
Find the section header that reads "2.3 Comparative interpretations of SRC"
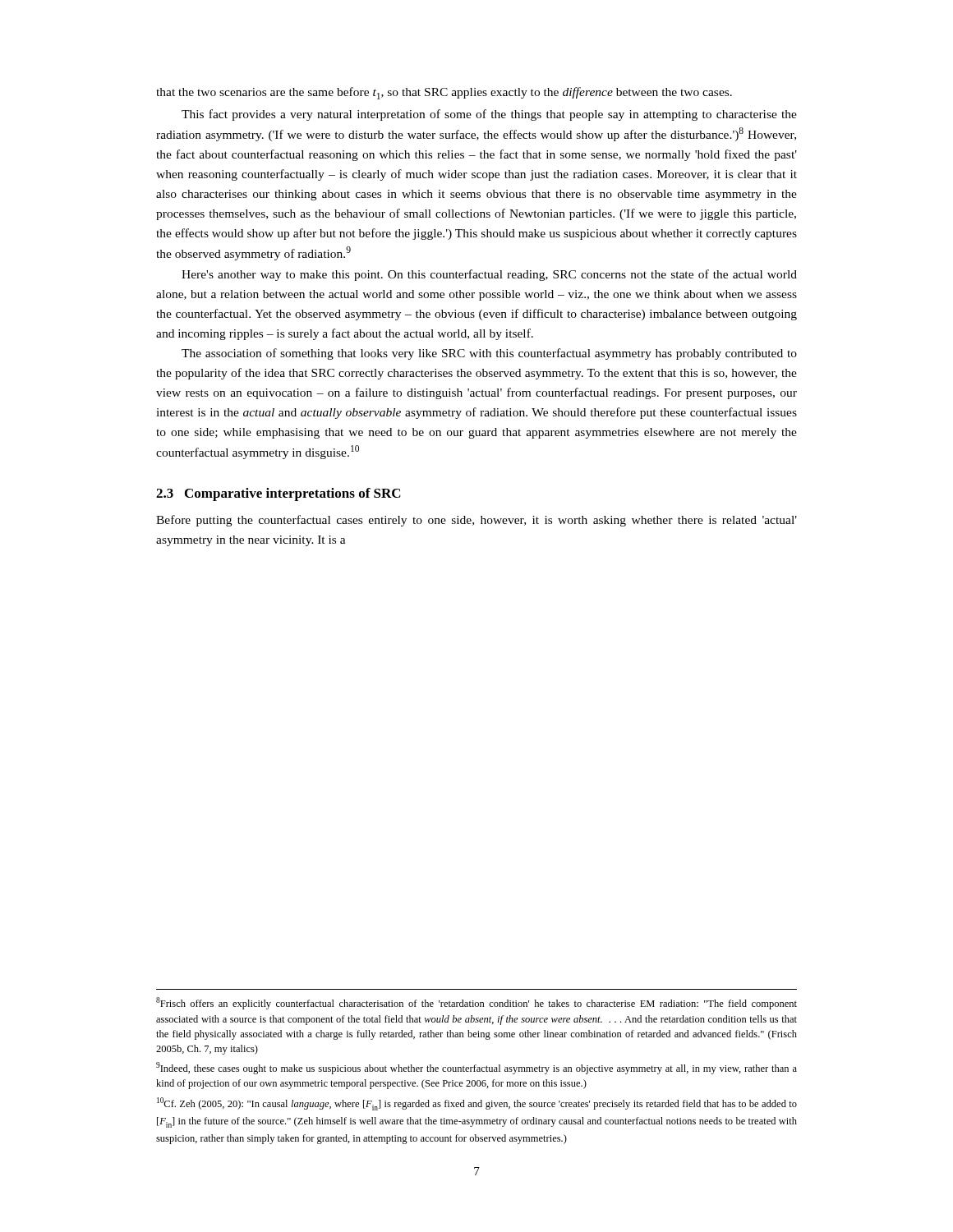[x=279, y=493]
